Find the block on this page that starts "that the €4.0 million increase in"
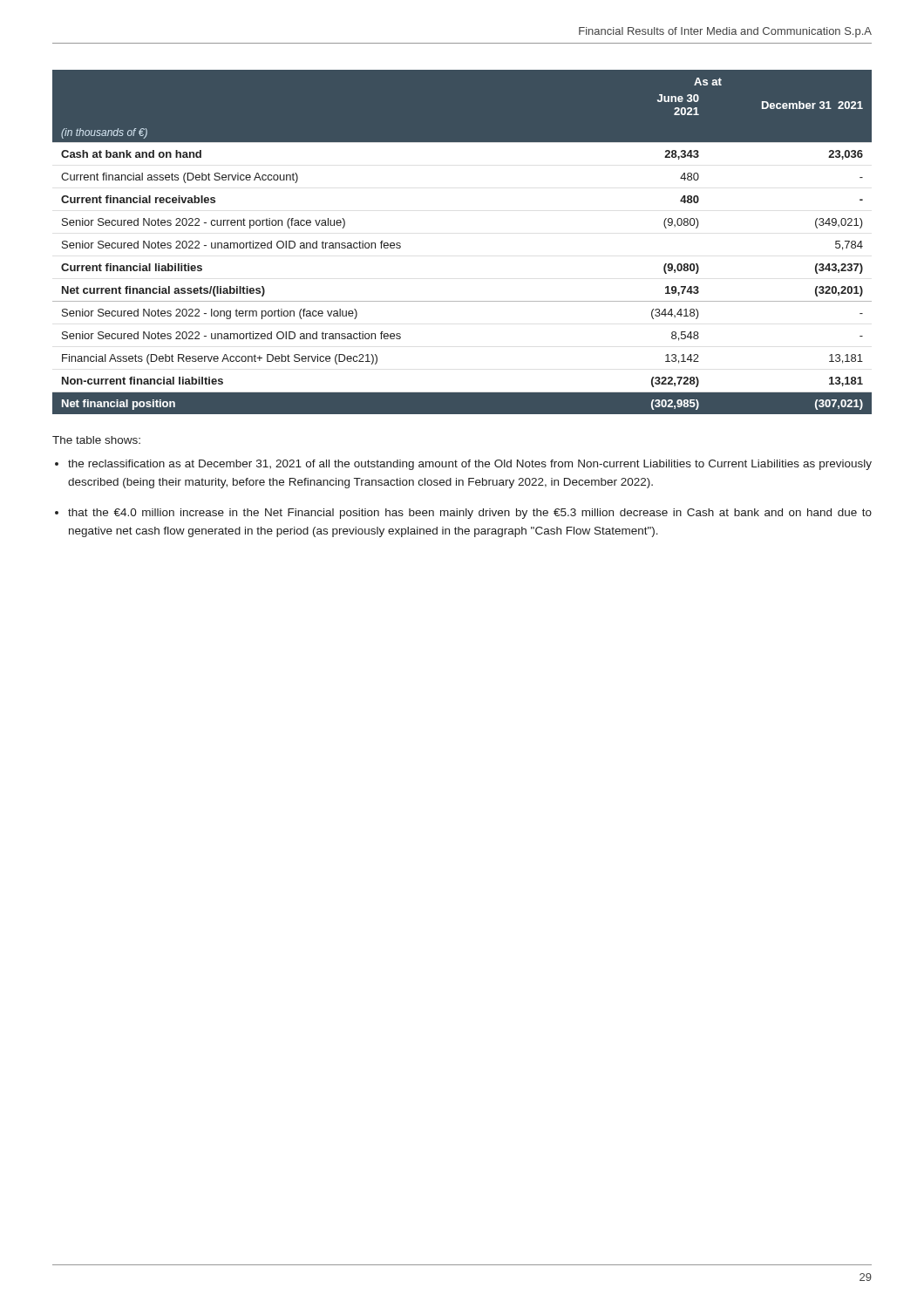Viewport: 924px width, 1308px height. coord(470,521)
